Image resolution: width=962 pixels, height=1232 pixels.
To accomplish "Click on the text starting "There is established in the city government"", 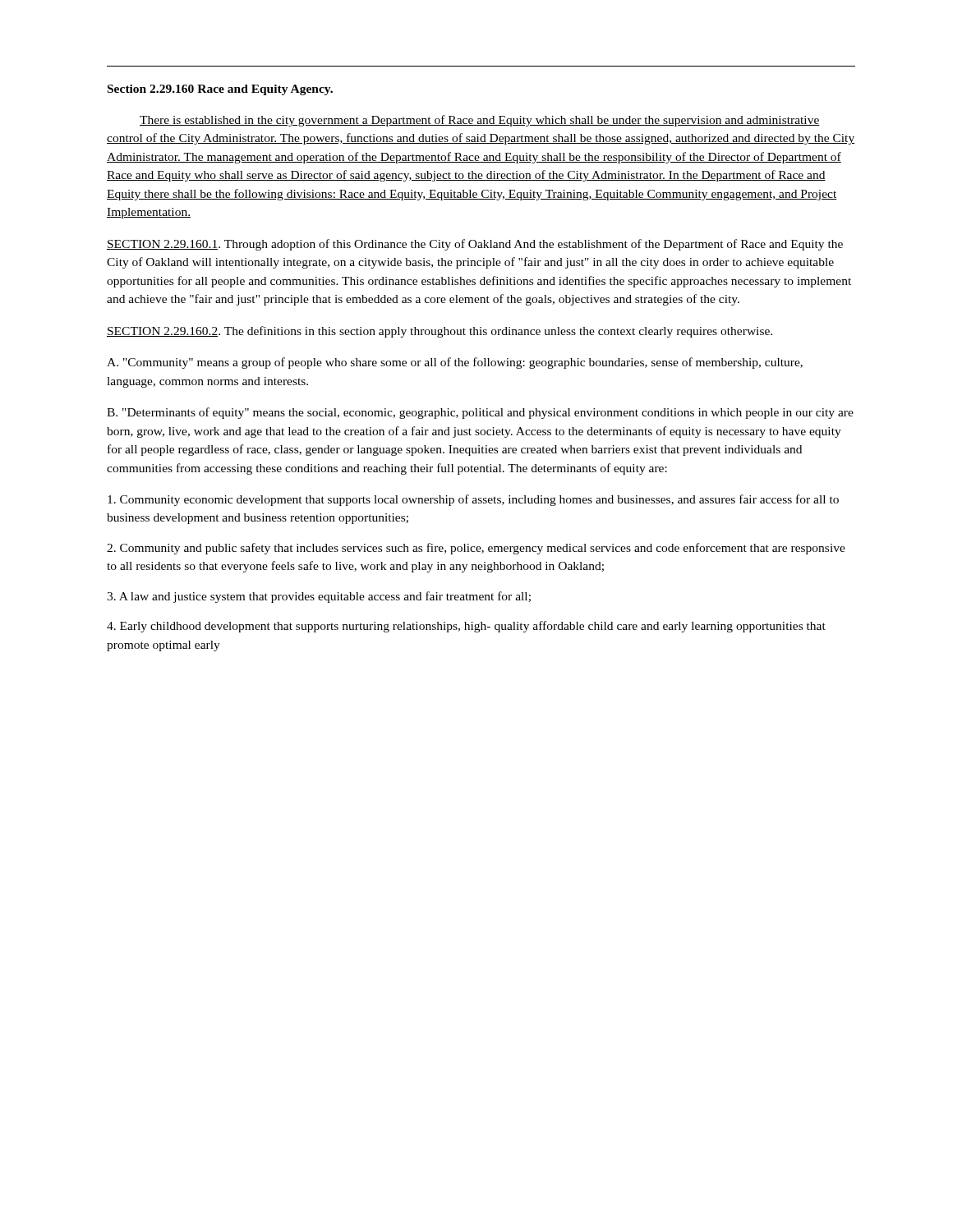I will (x=481, y=166).
